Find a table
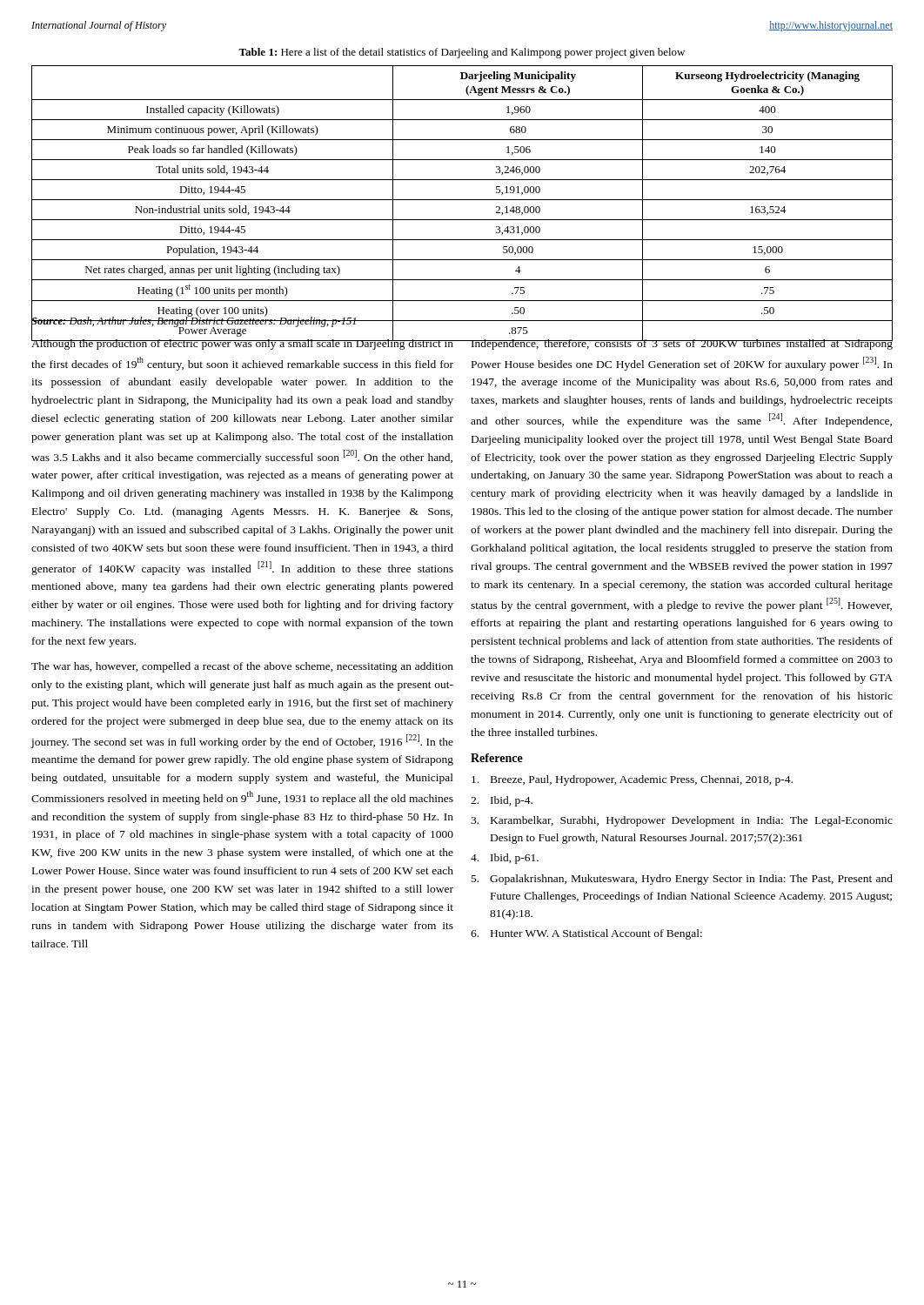 pyautogui.click(x=462, y=203)
